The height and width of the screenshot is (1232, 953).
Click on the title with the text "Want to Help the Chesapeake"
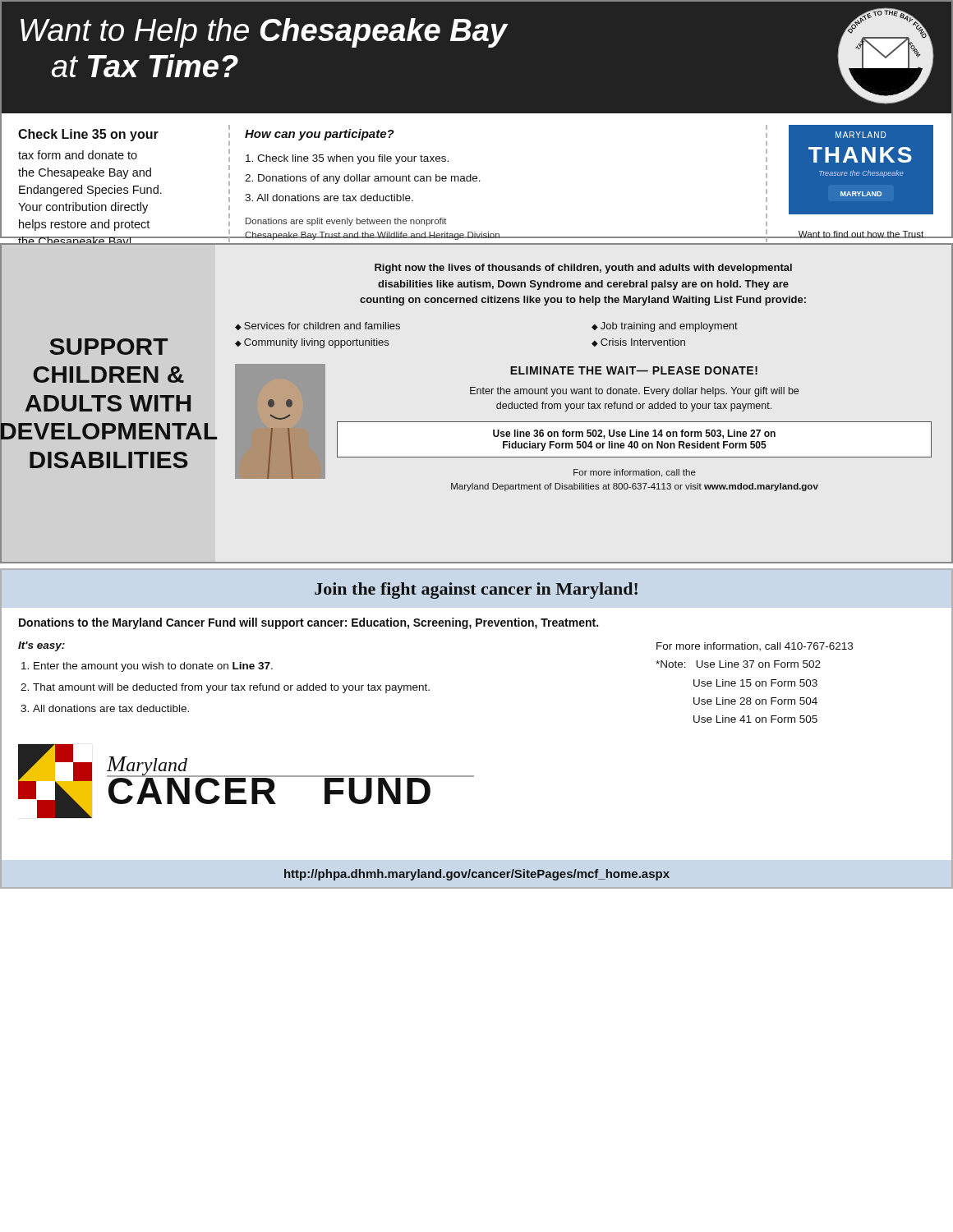(x=263, y=49)
